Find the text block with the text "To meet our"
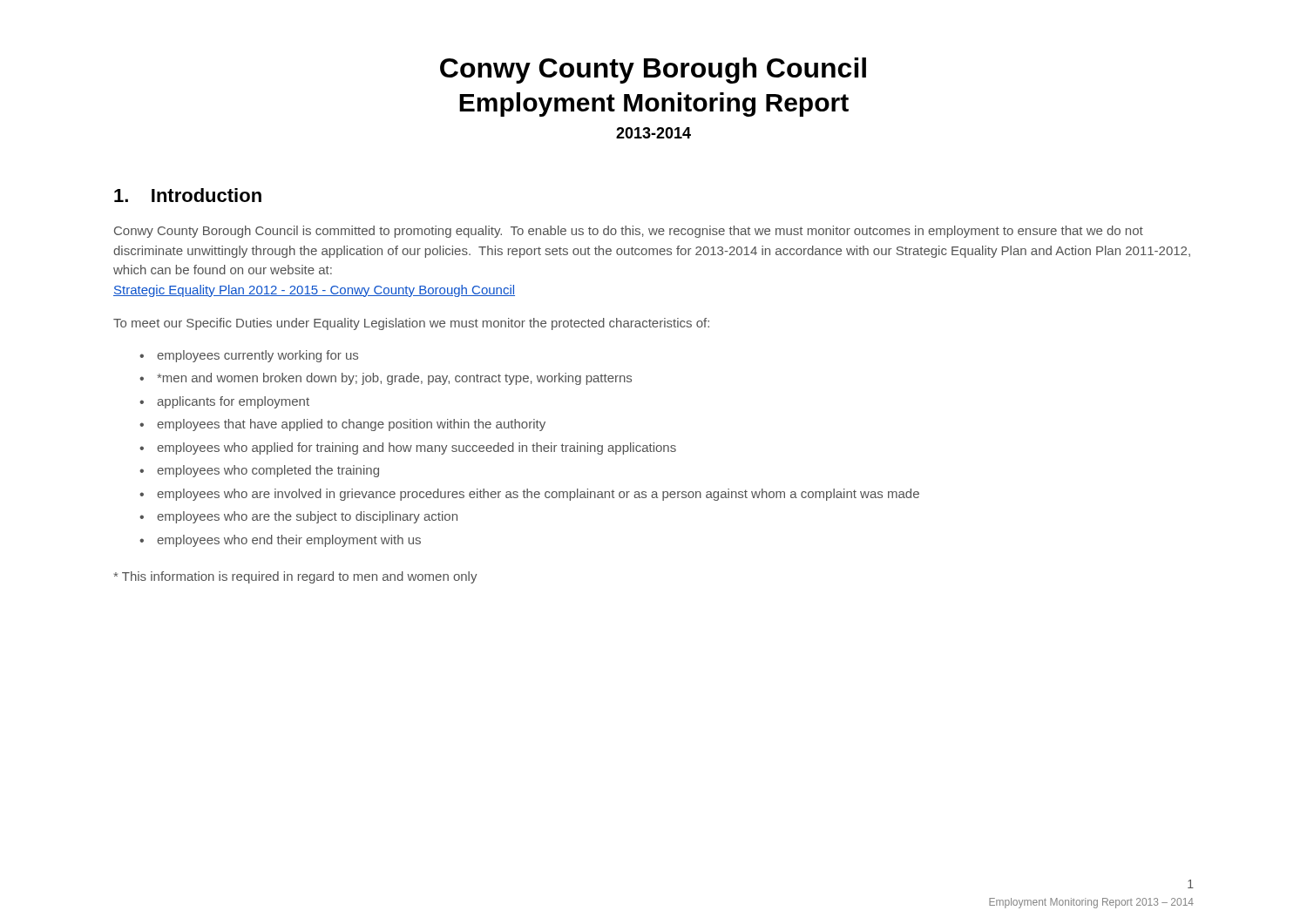The image size is (1307, 924). [x=412, y=323]
